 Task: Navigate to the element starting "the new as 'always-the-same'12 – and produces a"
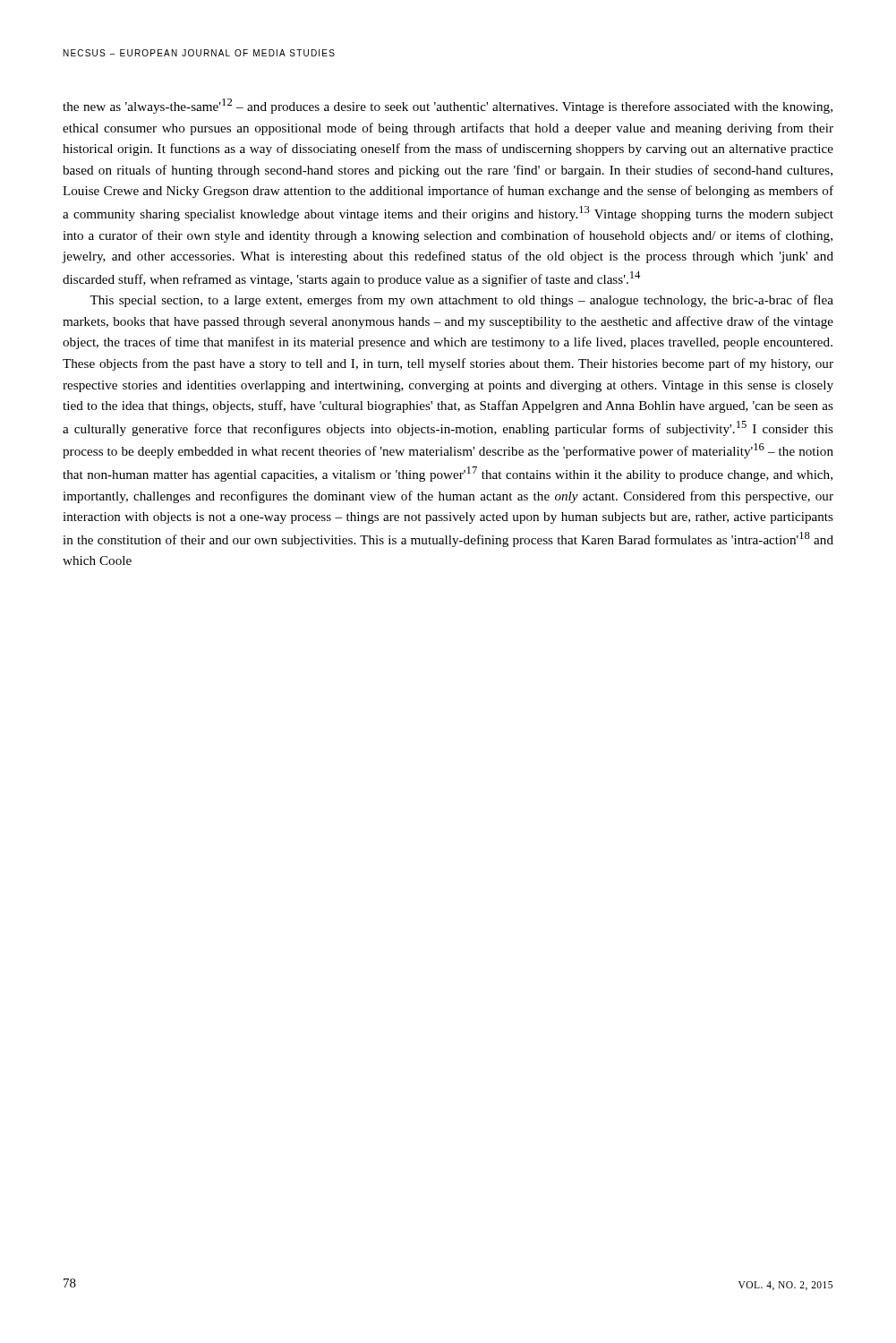click(x=448, y=333)
